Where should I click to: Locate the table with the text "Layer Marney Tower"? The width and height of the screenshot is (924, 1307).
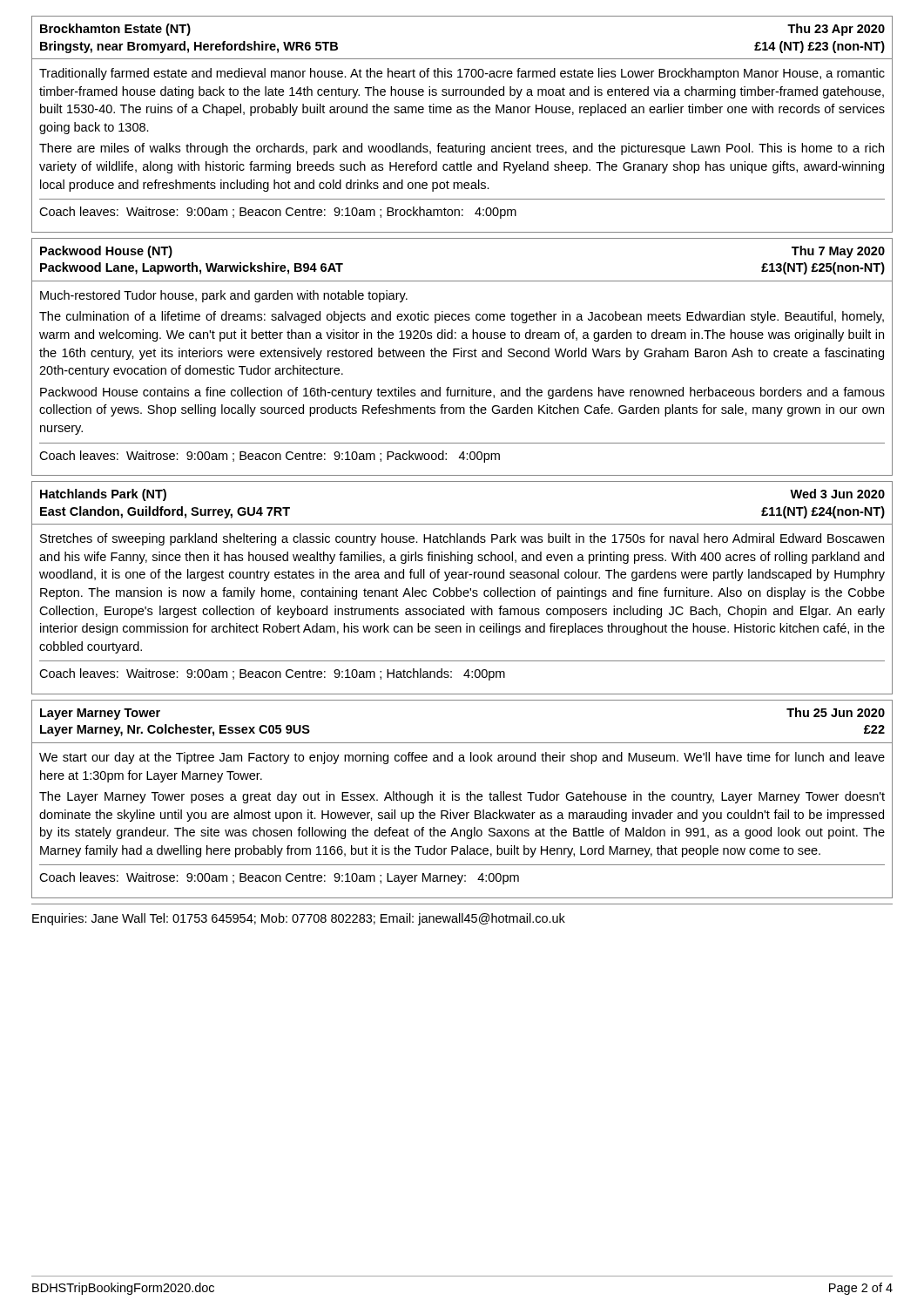[462, 799]
